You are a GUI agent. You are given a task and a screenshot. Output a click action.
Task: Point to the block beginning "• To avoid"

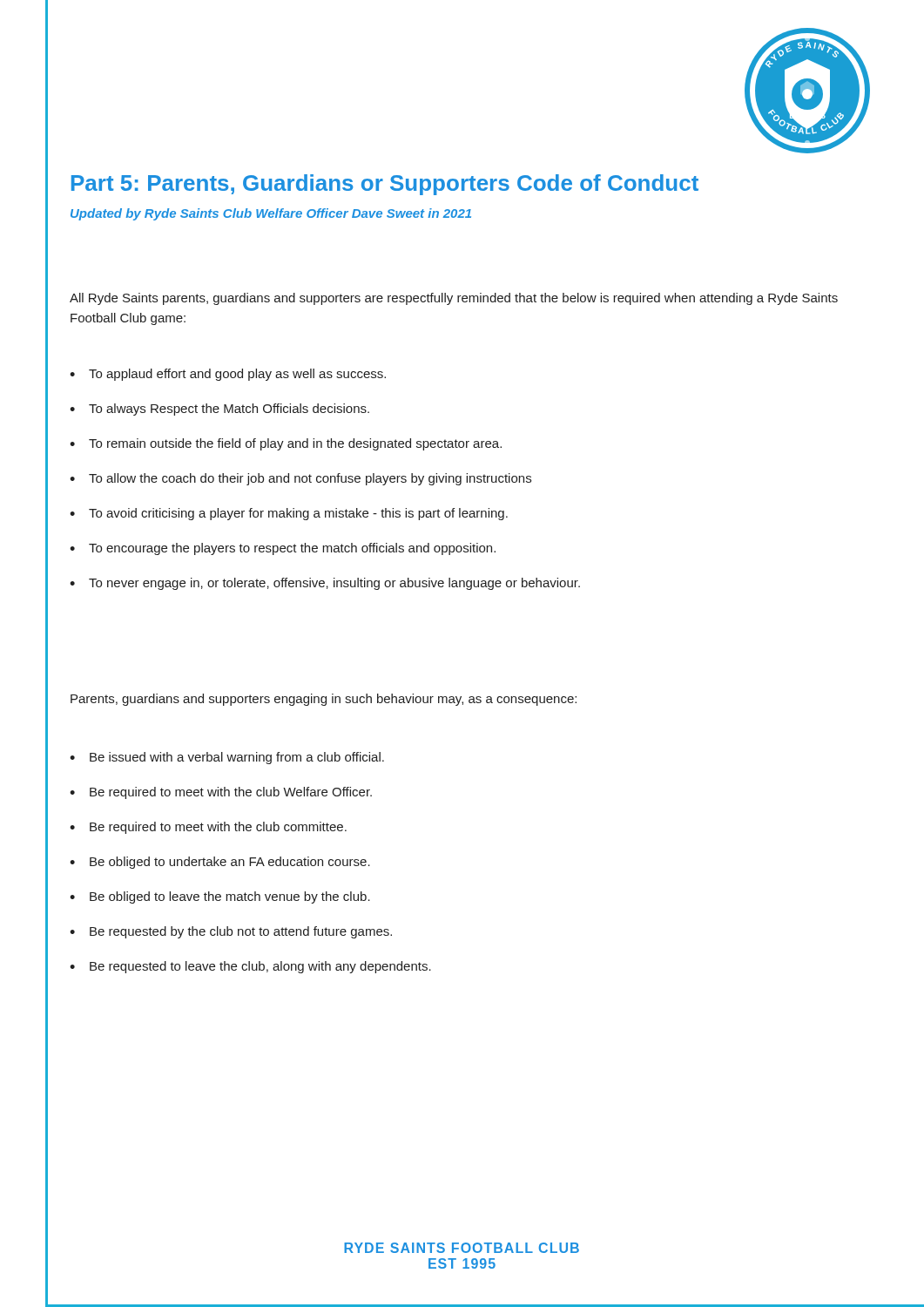tap(289, 515)
